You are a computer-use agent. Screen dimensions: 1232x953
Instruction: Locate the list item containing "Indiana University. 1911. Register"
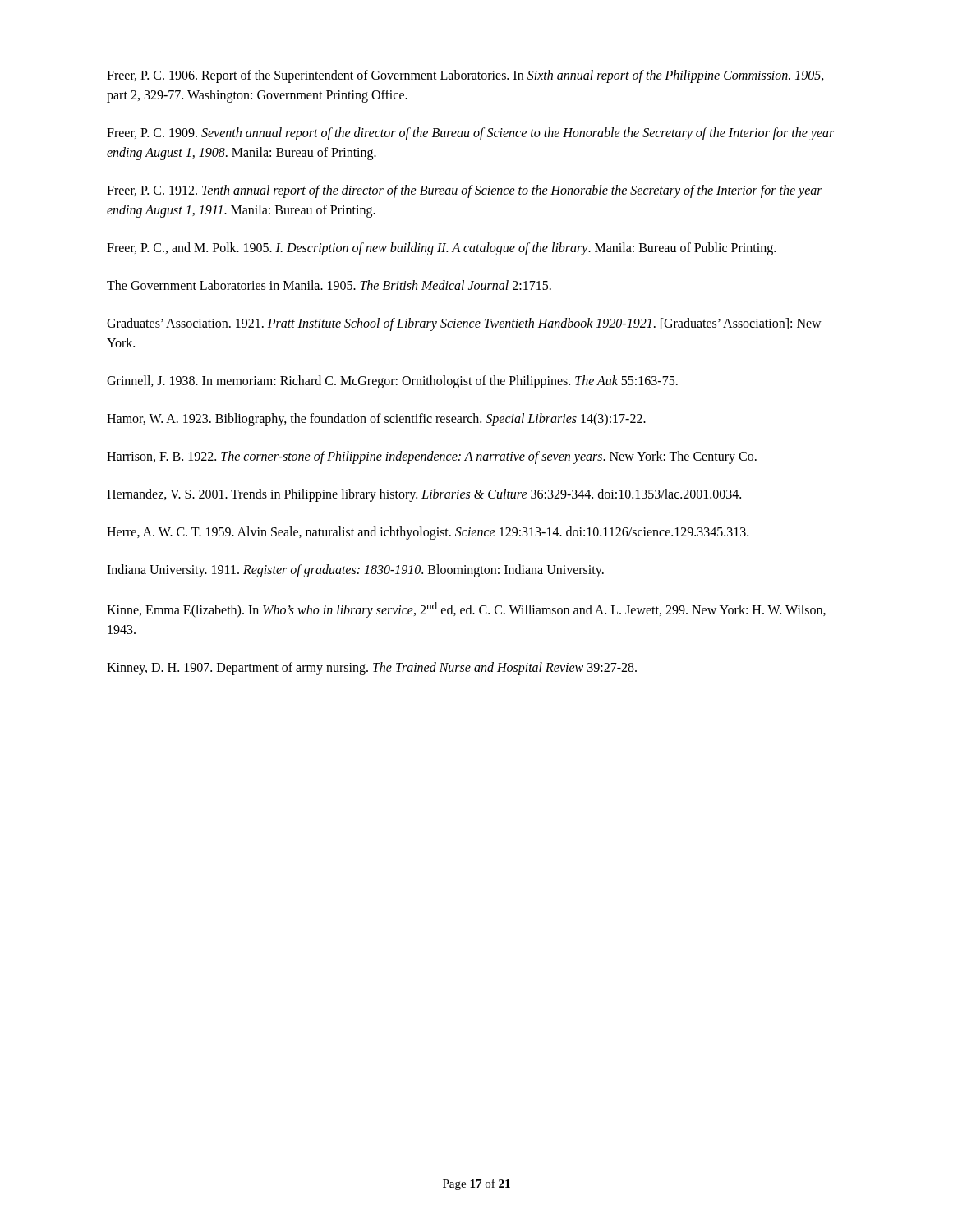(x=356, y=570)
